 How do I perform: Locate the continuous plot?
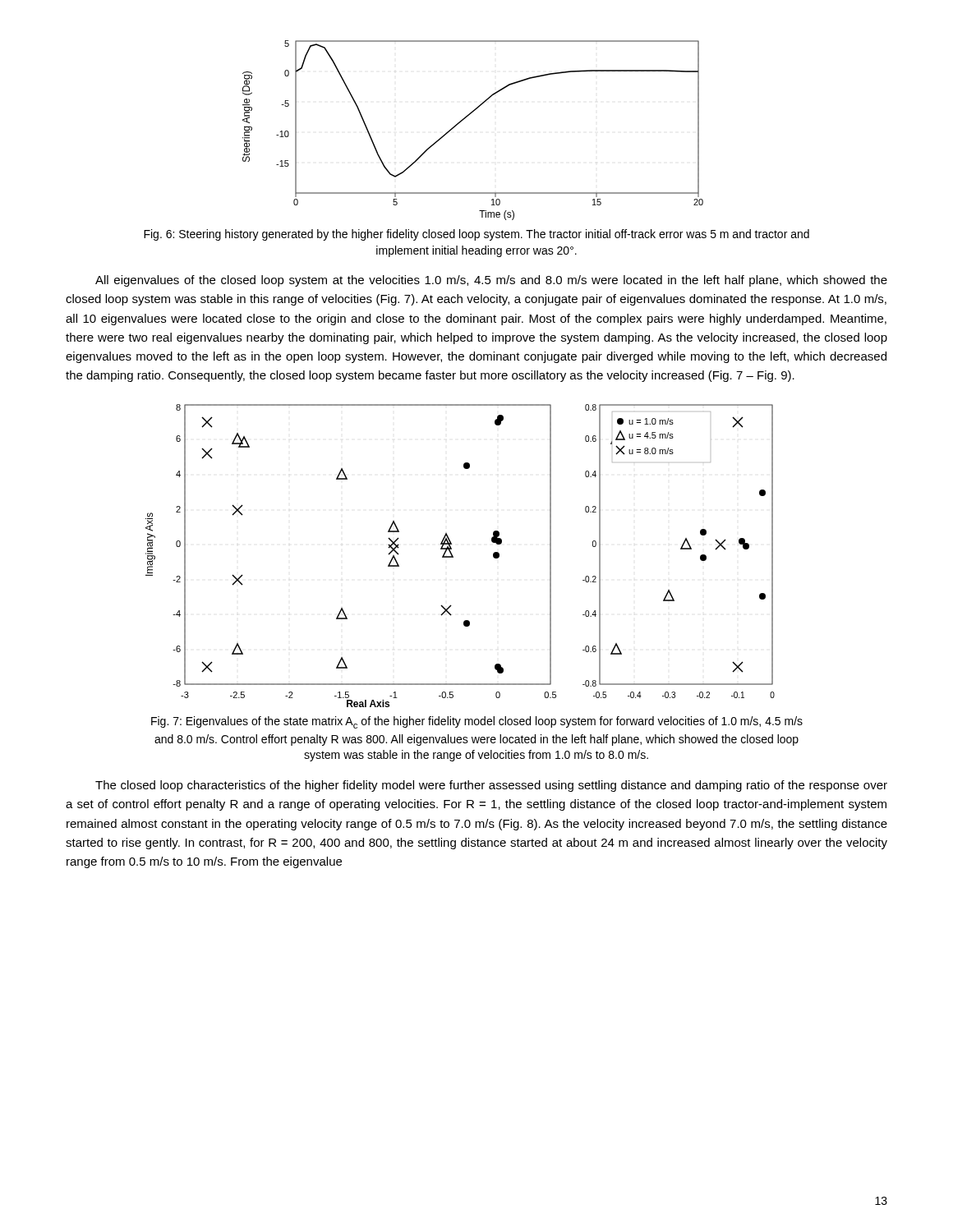pyautogui.click(x=476, y=127)
